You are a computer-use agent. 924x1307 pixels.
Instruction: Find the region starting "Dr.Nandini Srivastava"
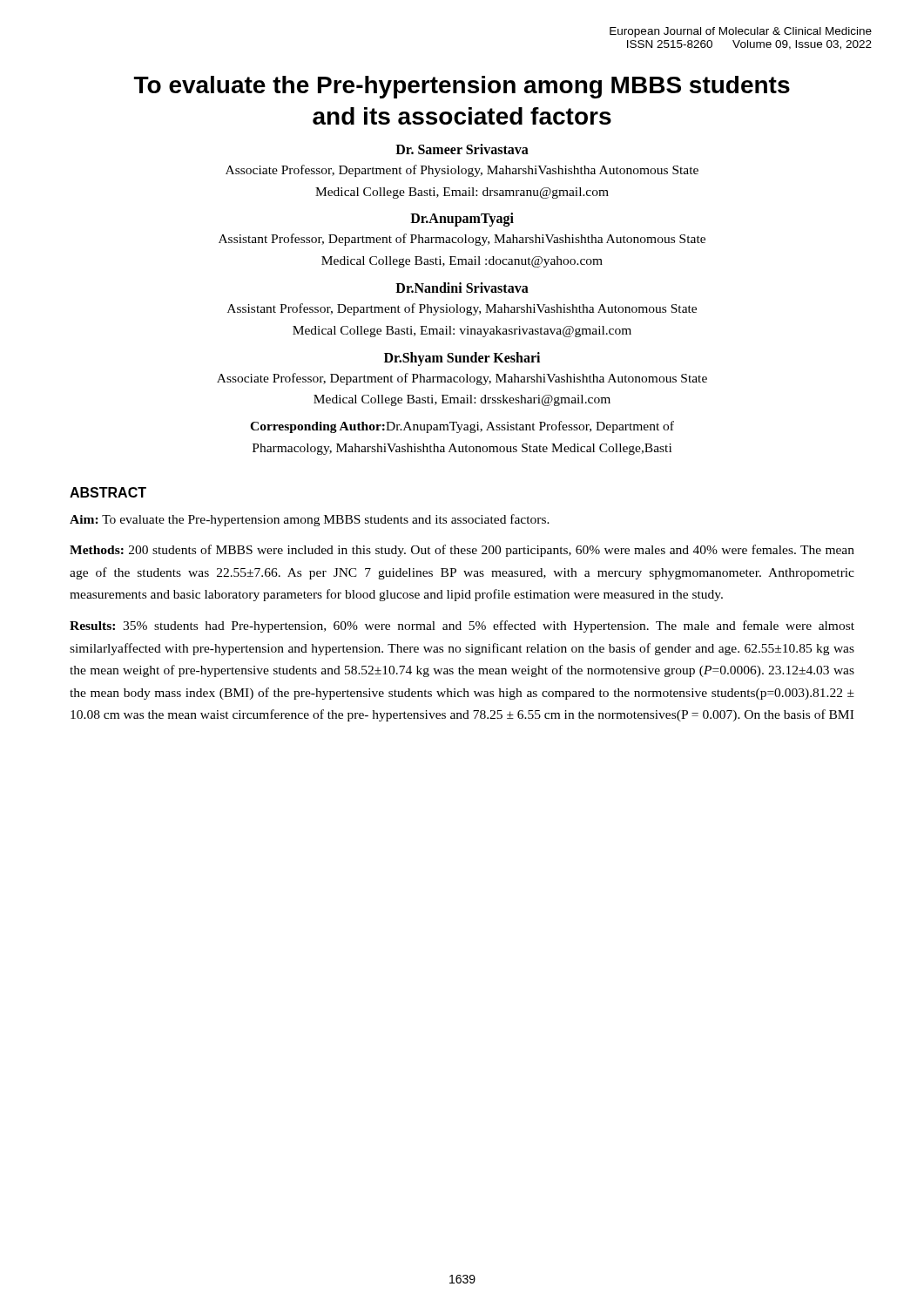click(462, 288)
